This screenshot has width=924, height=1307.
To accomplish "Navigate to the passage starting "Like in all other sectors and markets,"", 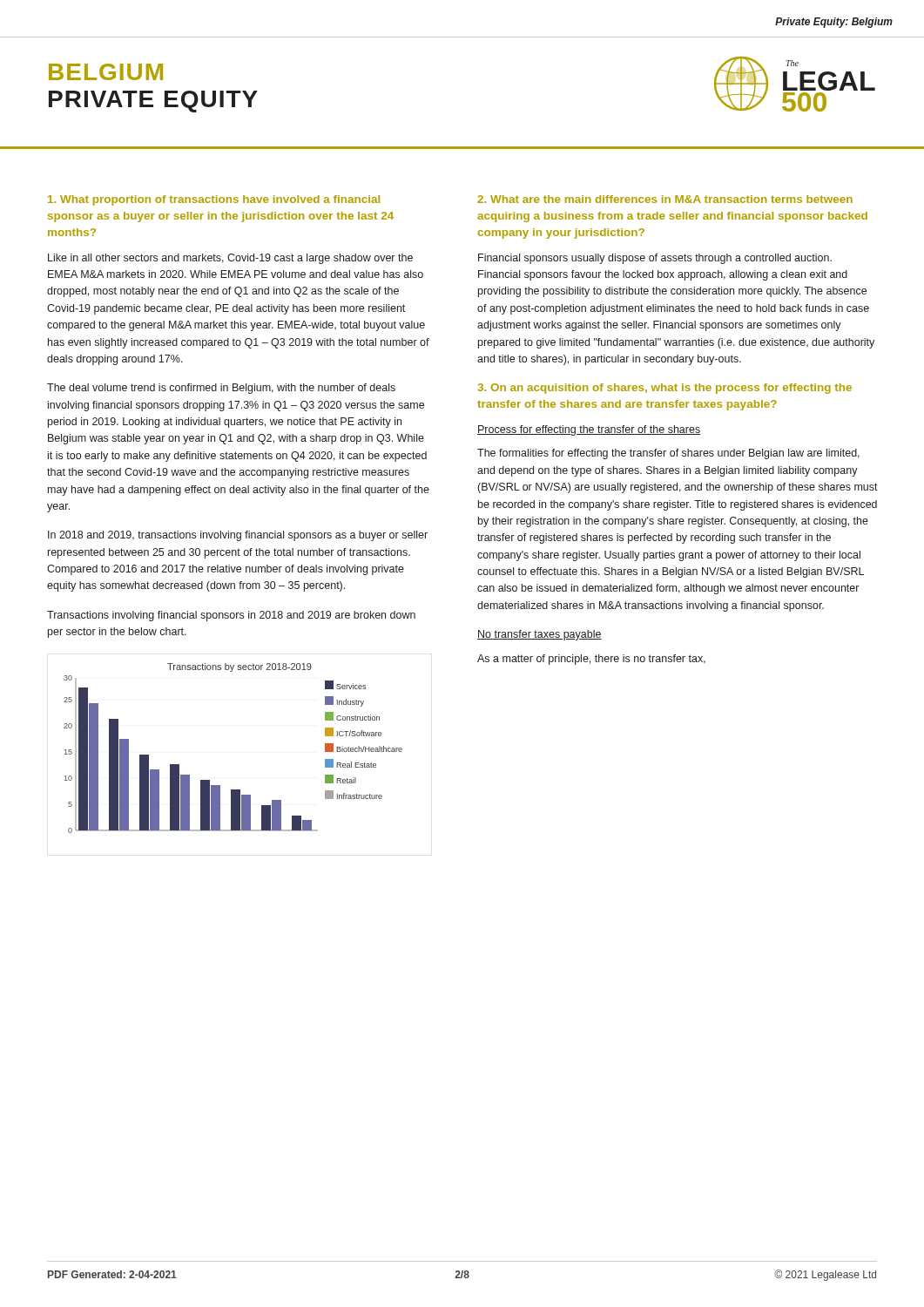I will click(x=238, y=308).
